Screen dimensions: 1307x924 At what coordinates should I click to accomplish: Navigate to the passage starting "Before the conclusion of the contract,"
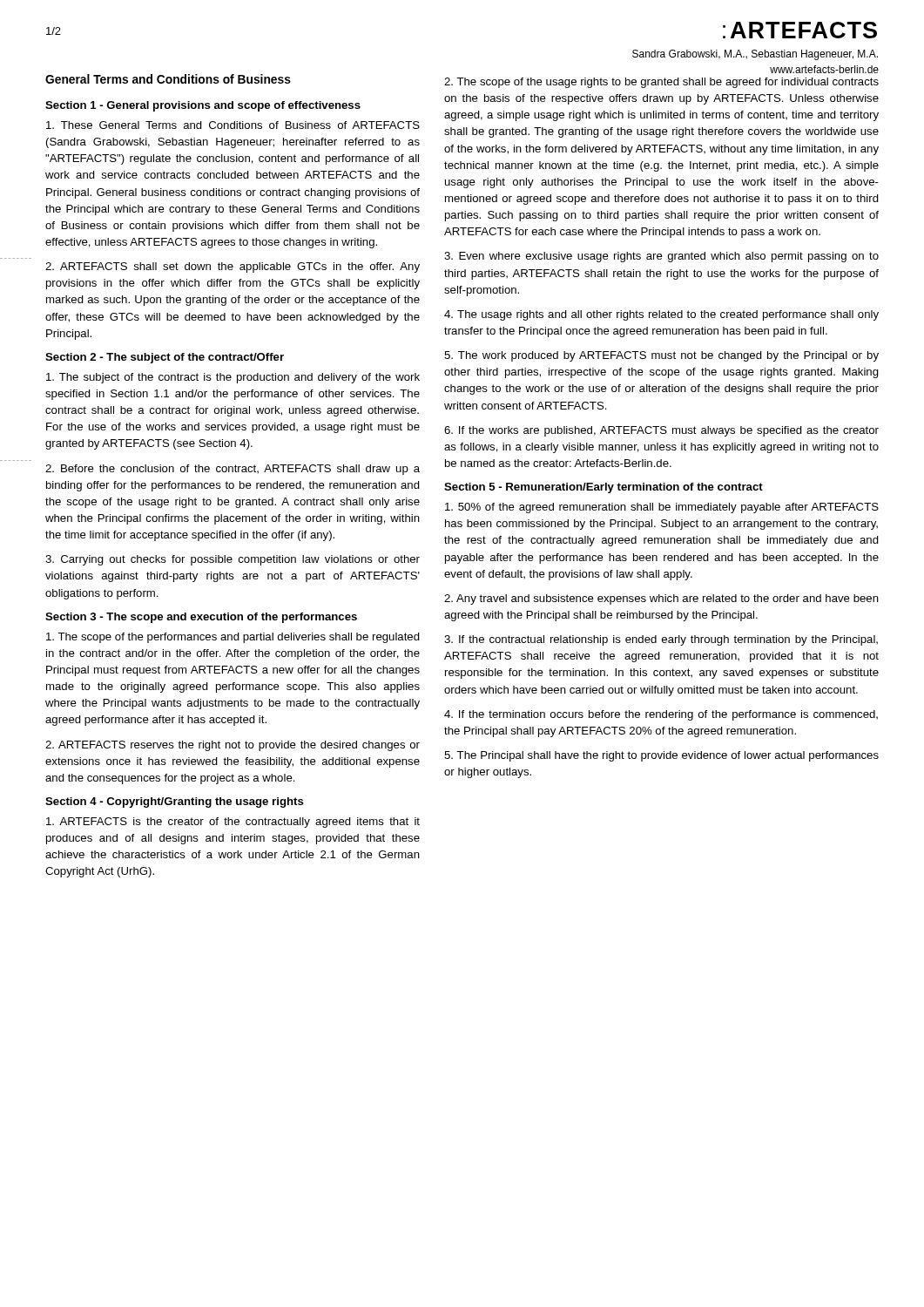(233, 501)
